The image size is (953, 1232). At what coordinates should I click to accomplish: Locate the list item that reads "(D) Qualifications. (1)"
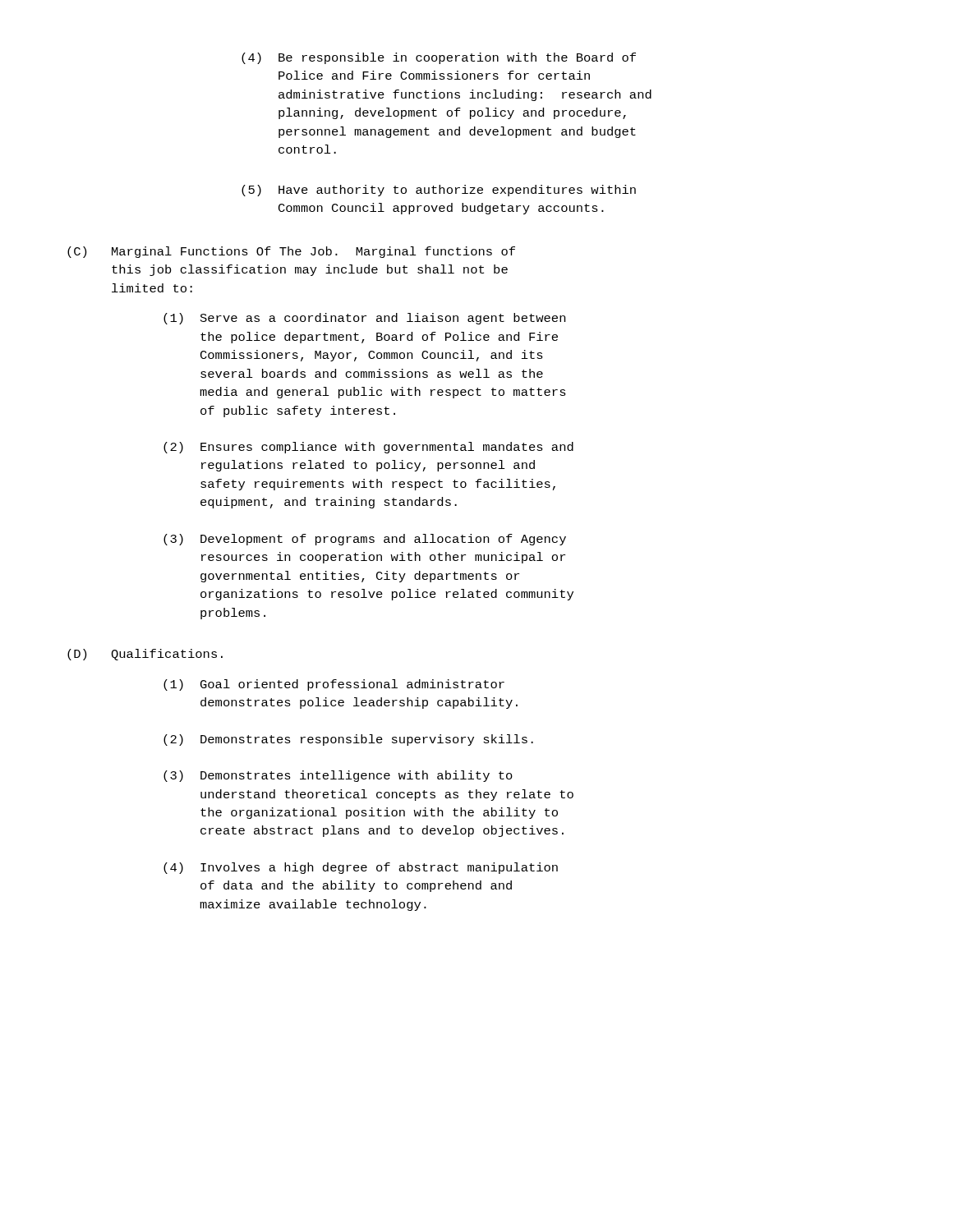point(476,789)
